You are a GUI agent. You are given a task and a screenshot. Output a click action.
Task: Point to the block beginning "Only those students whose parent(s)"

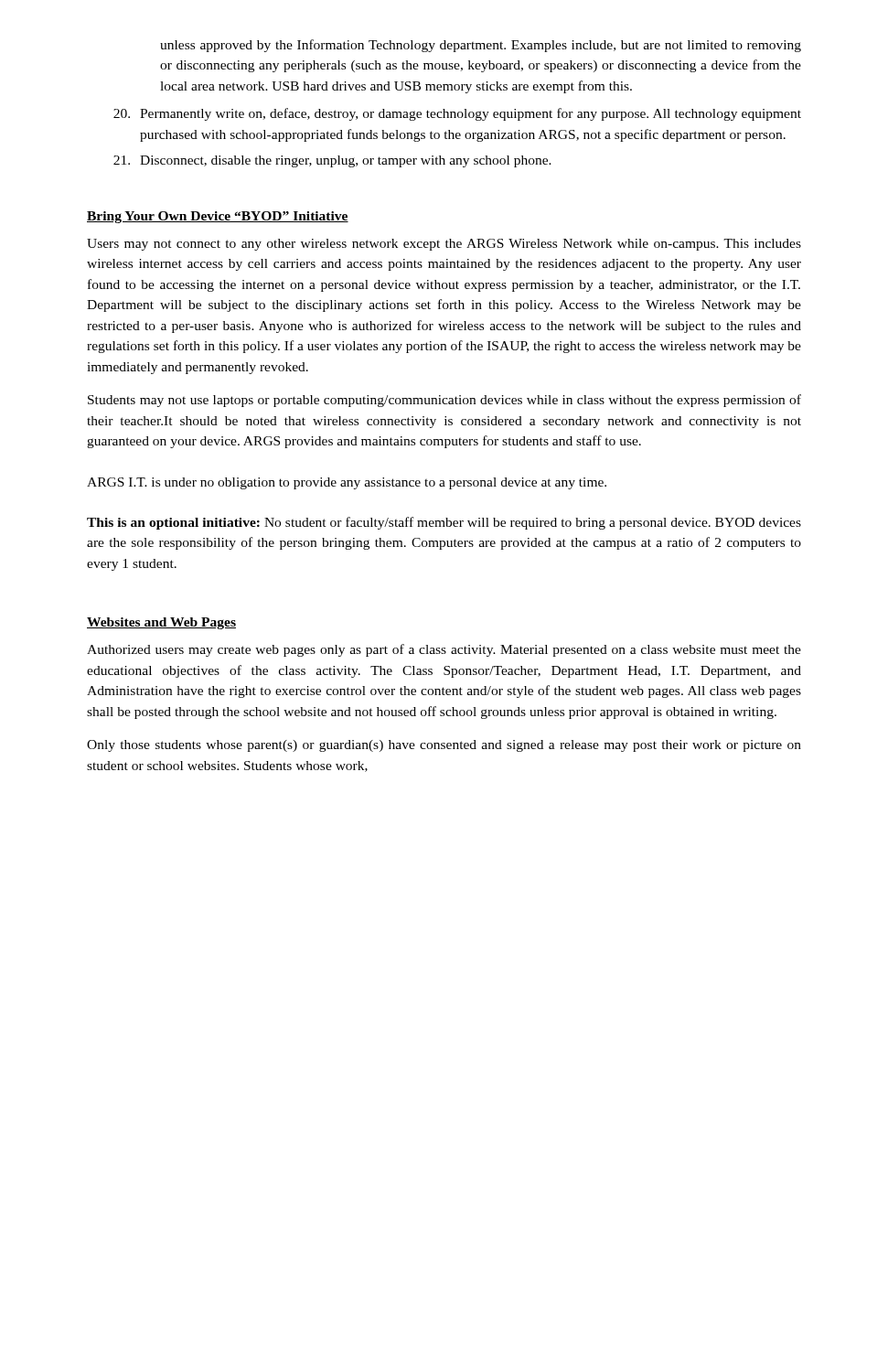[444, 755]
